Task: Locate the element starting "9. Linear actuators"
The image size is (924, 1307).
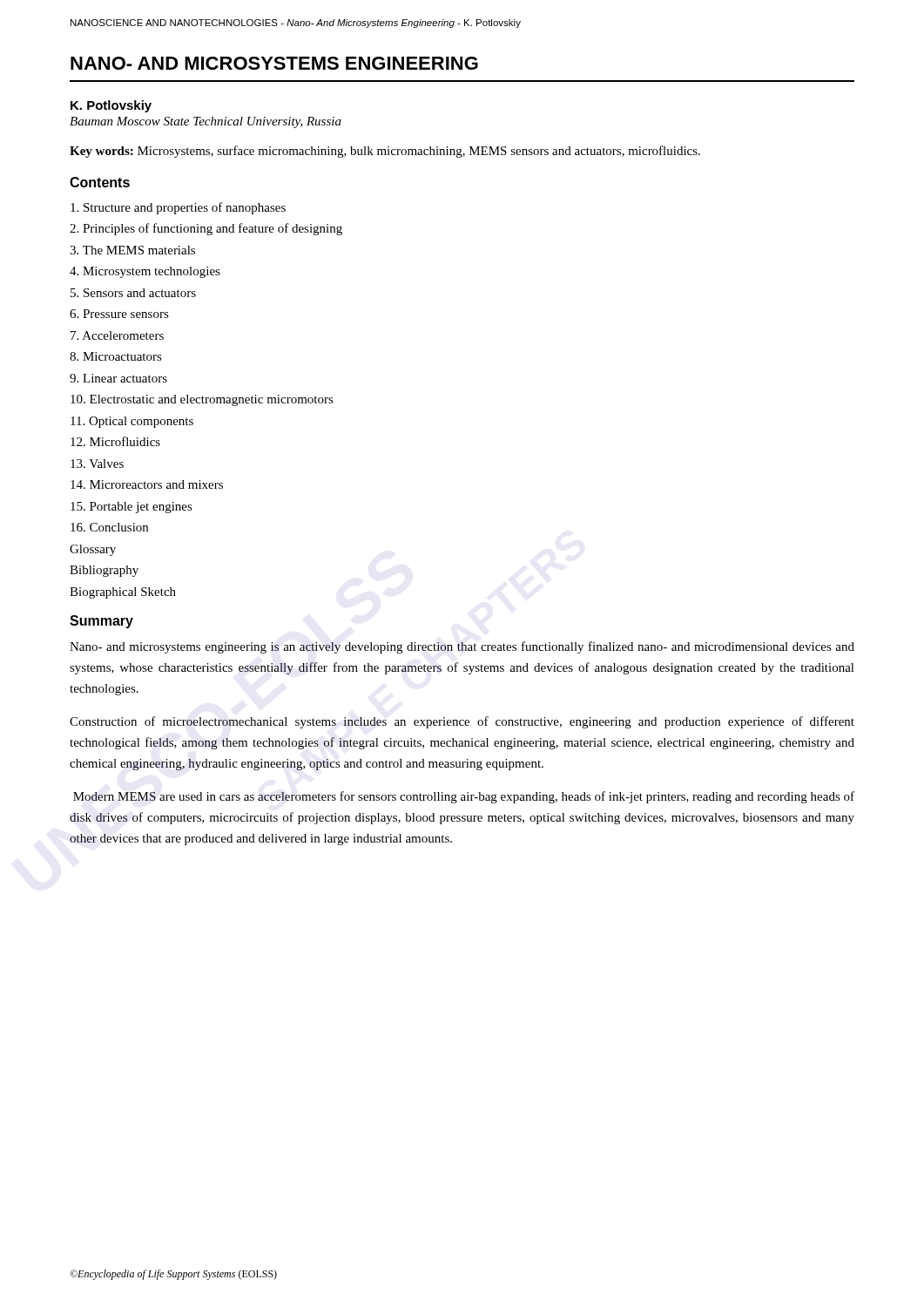Action: [118, 378]
